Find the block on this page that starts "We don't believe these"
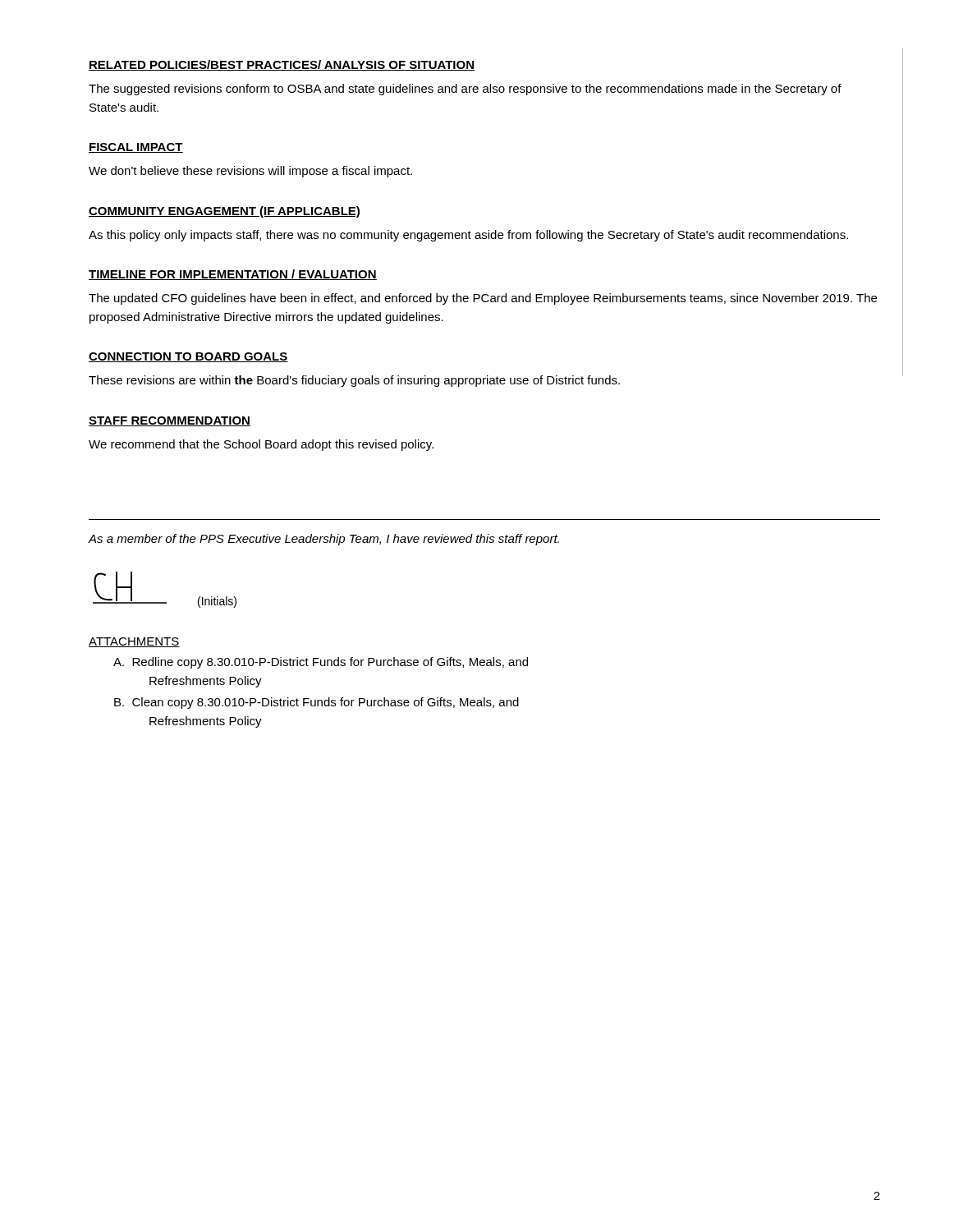 [251, 170]
